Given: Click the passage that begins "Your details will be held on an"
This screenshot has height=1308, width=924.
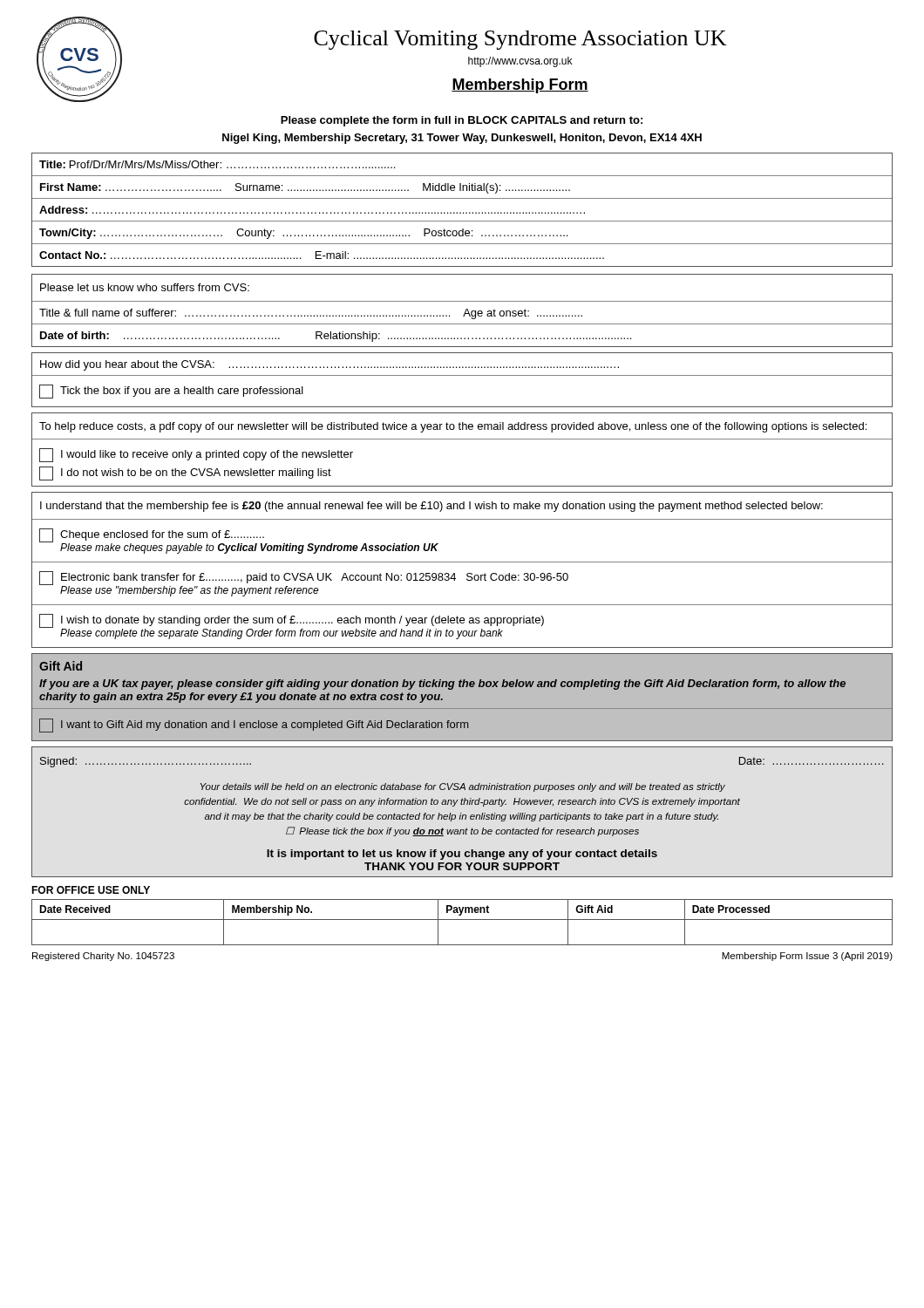Looking at the screenshot, I should click(462, 809).
